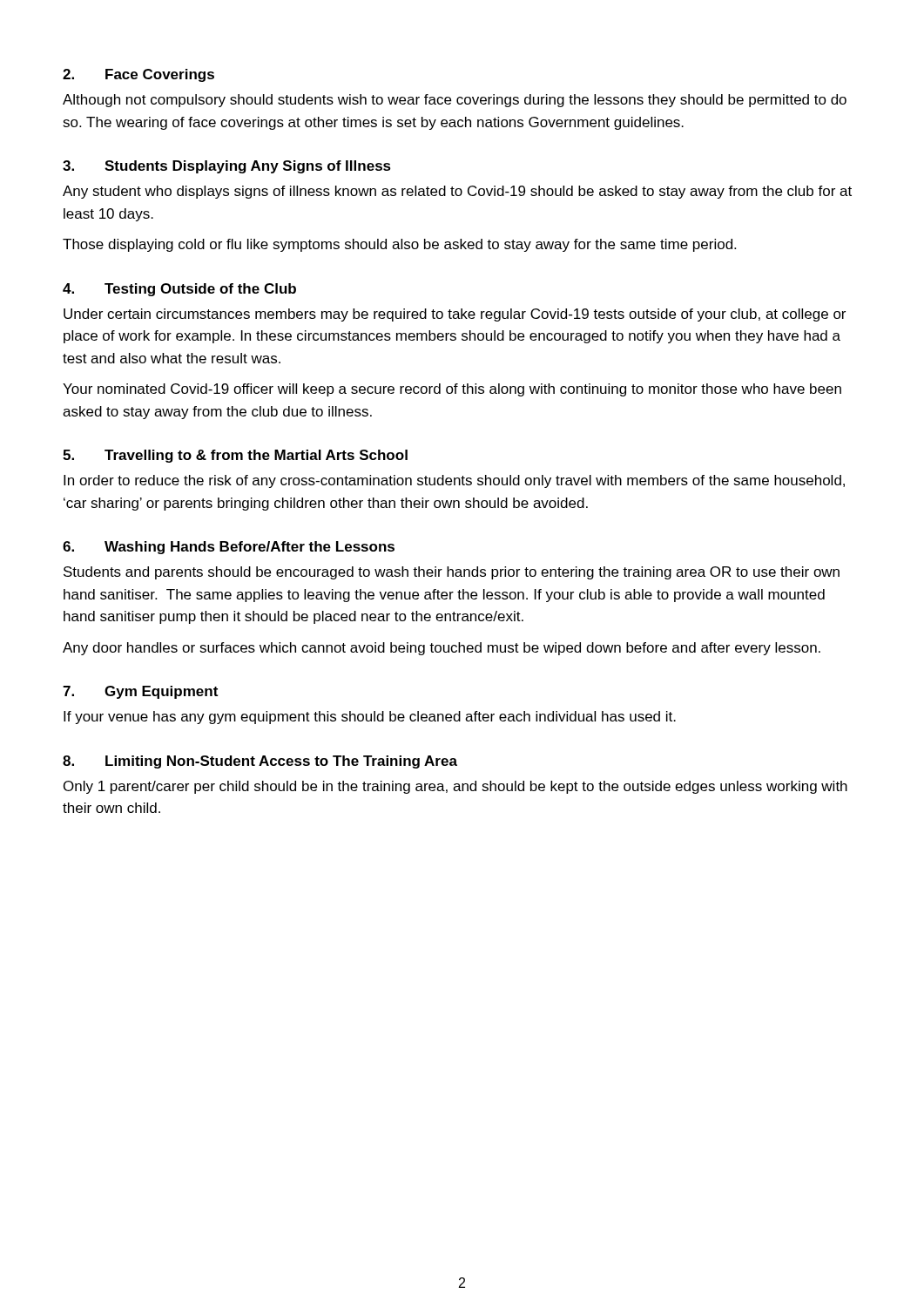Select the text block that says "If your venue has any gym equipment this"
The height and width of the screenshot is (1307, 924).
click(x=370, y=717)
